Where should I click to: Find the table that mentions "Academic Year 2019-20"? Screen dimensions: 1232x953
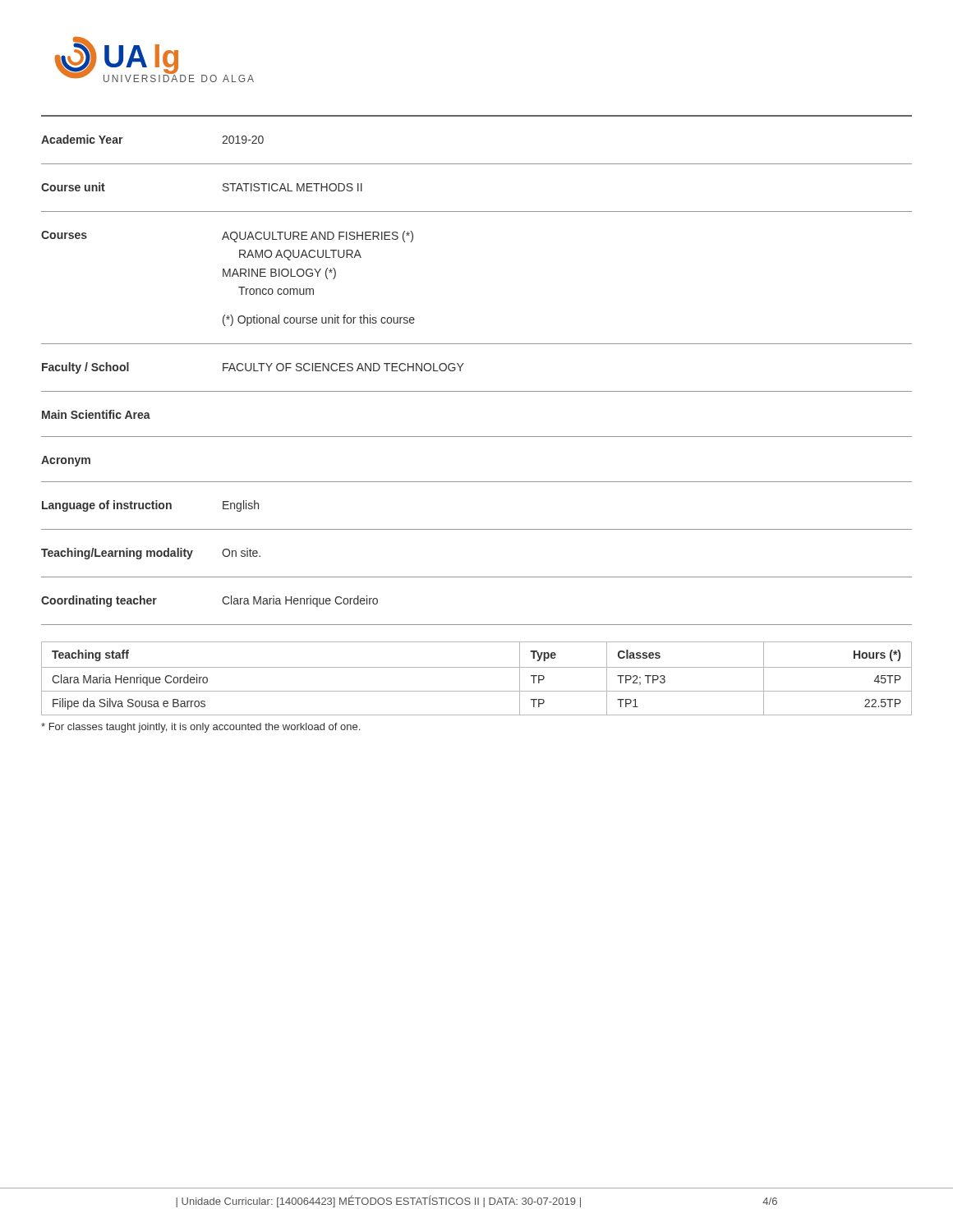[x=476, y=140]
